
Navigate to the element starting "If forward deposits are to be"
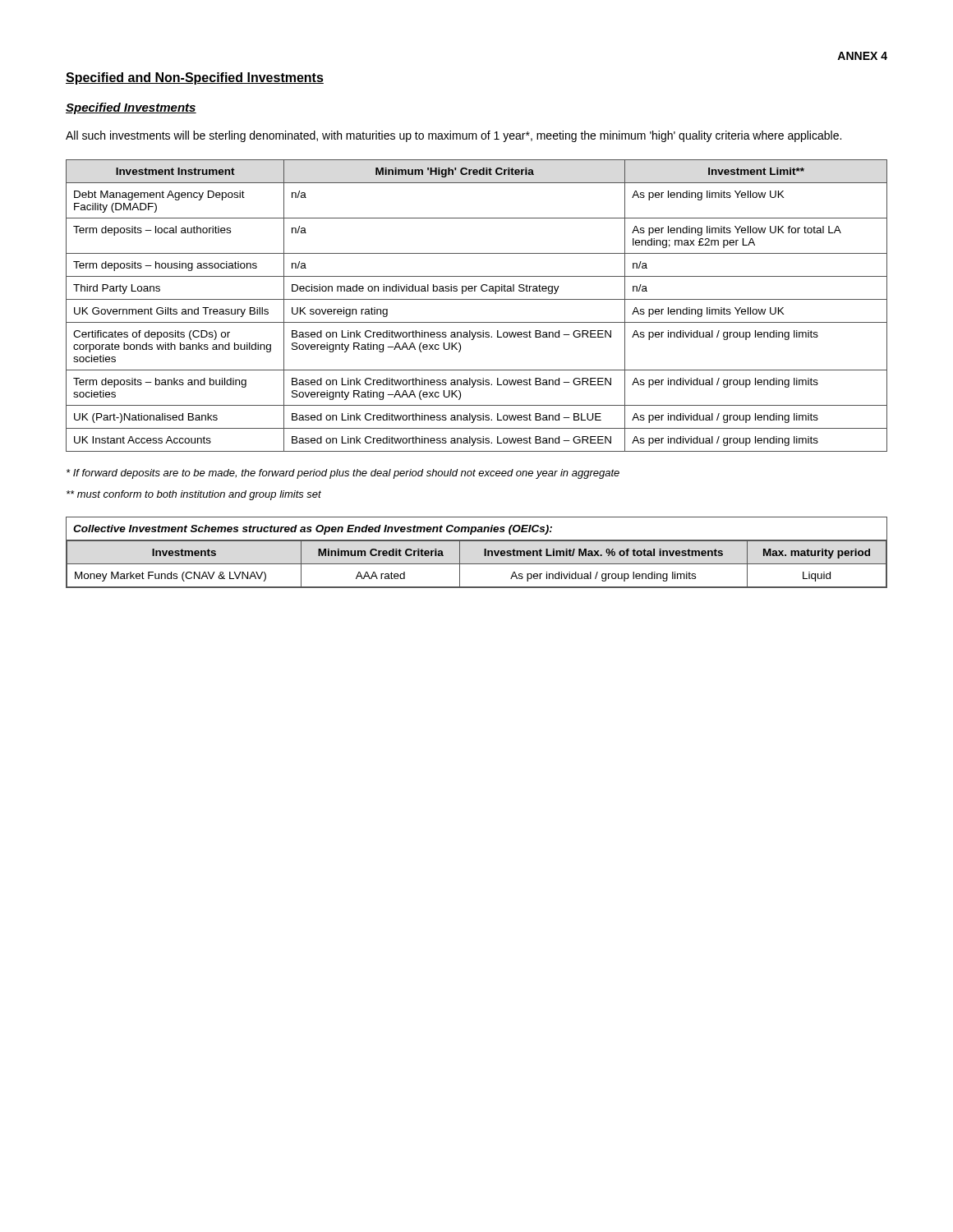(343, 473)
